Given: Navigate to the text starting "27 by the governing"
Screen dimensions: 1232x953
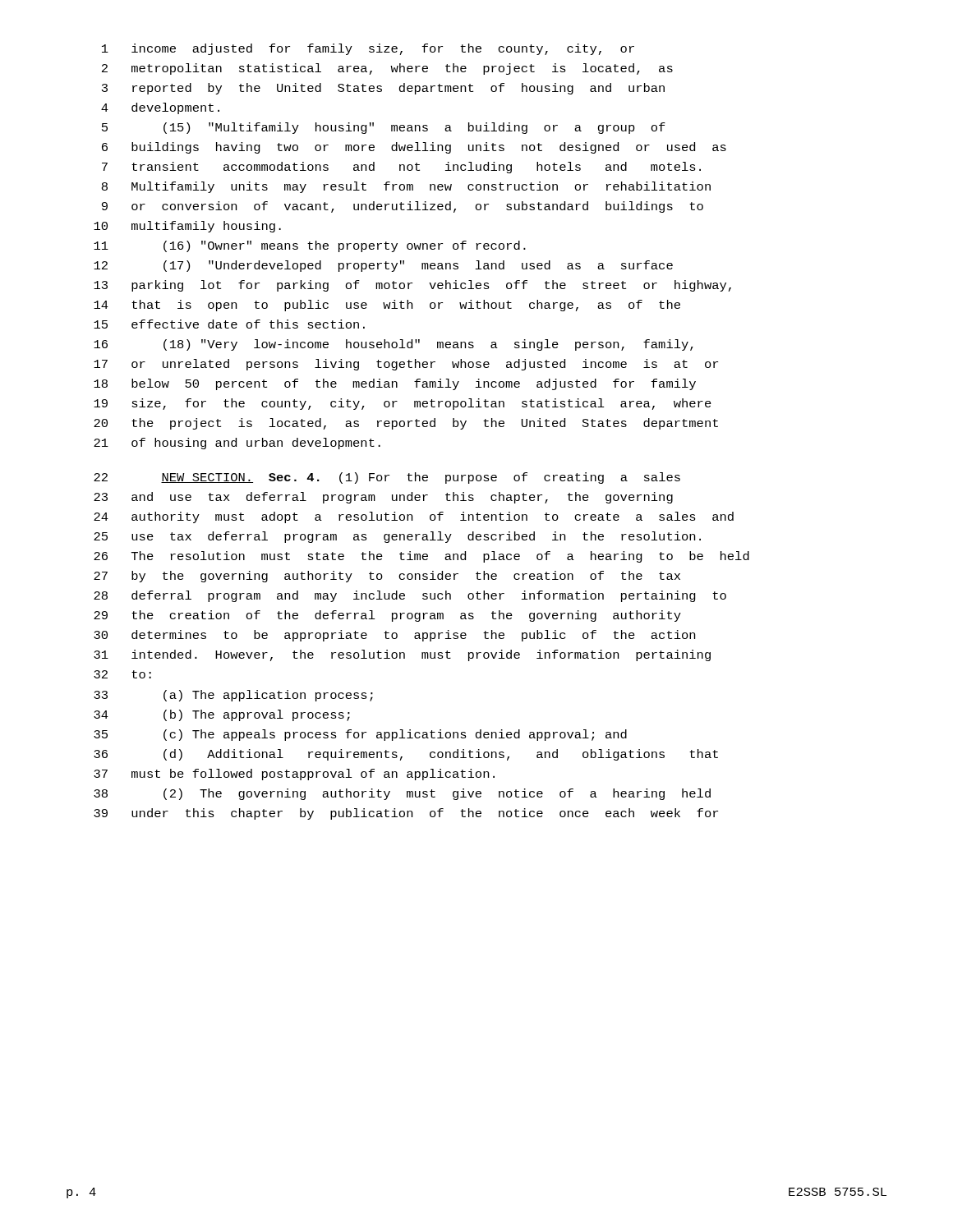Looking at the screenshot, I should pos(476,577).
